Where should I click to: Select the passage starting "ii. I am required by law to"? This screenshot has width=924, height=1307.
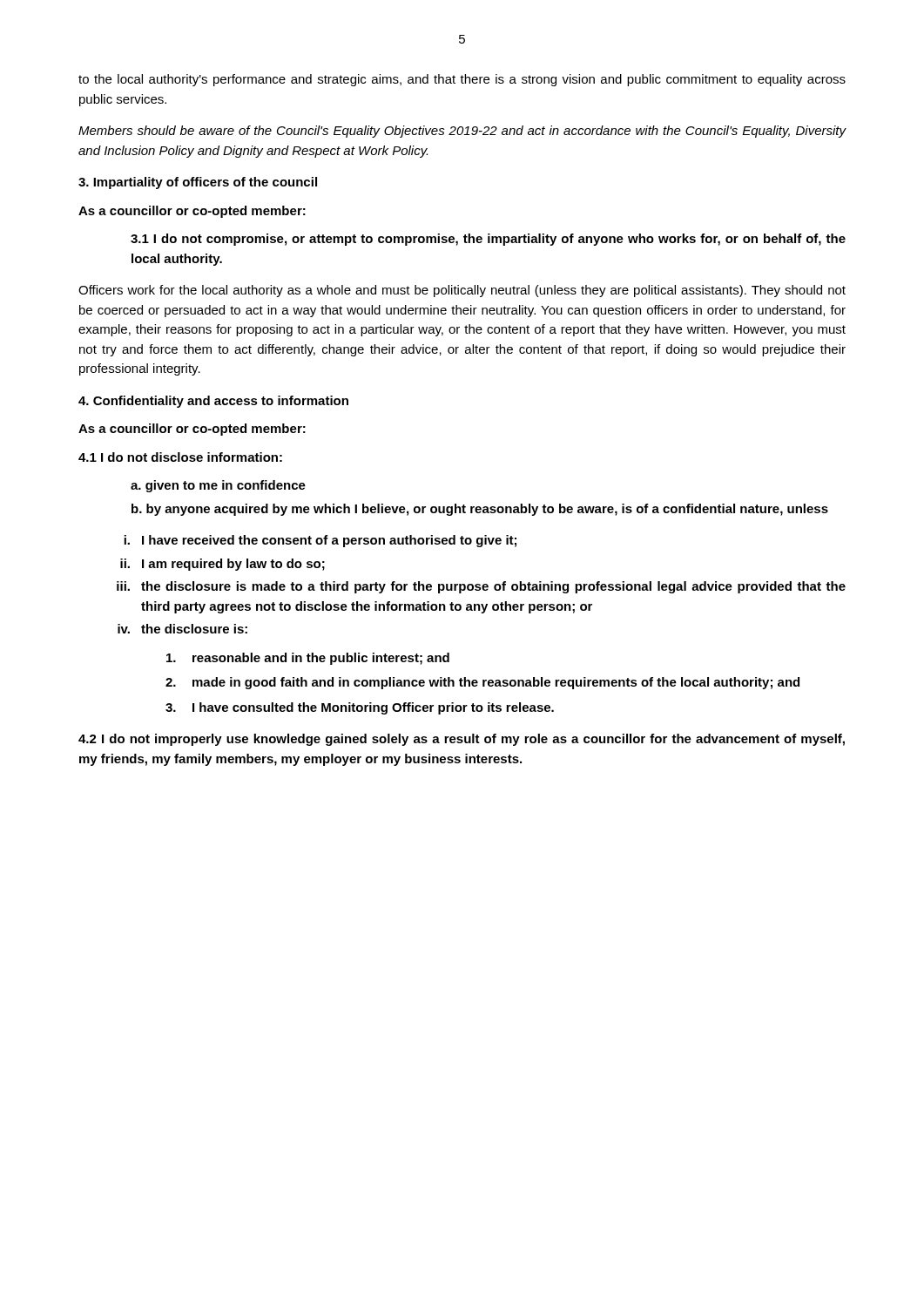[223, 565]
